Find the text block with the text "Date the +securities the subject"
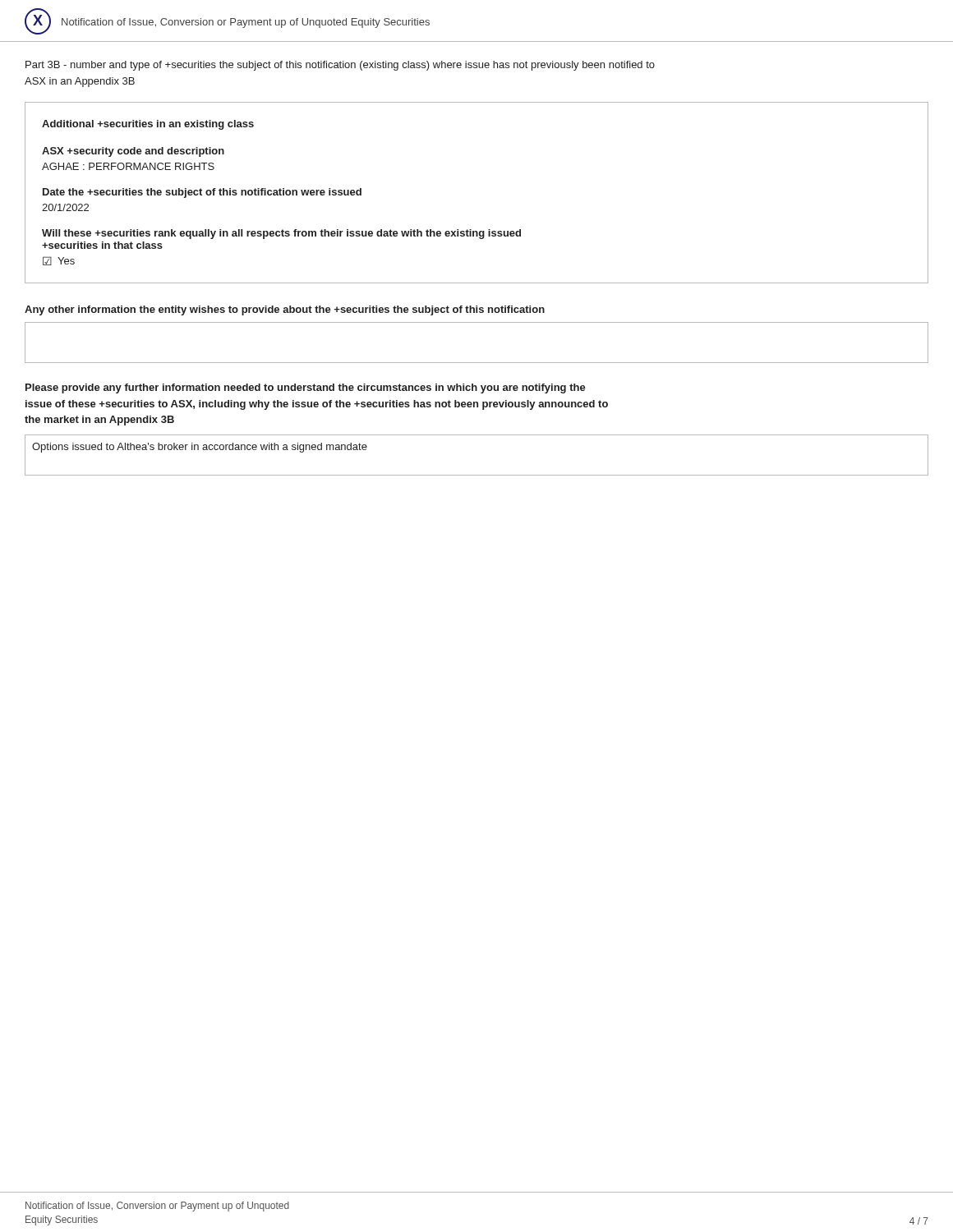Screen dimensions: 1232x953 tap(202, 193)
